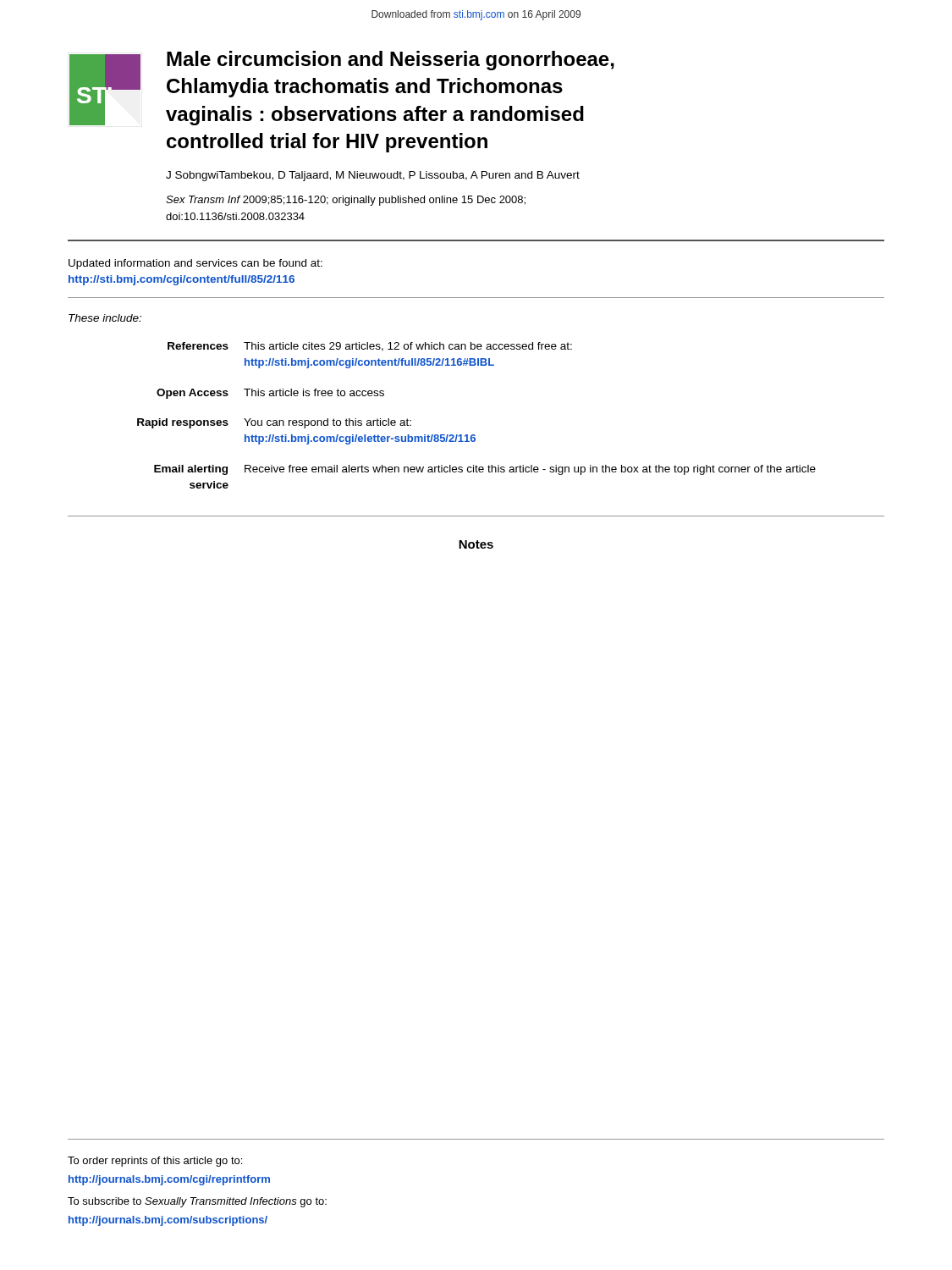Locate the text "These include:"
952x1270 pixels.
(x=105, y=318)
